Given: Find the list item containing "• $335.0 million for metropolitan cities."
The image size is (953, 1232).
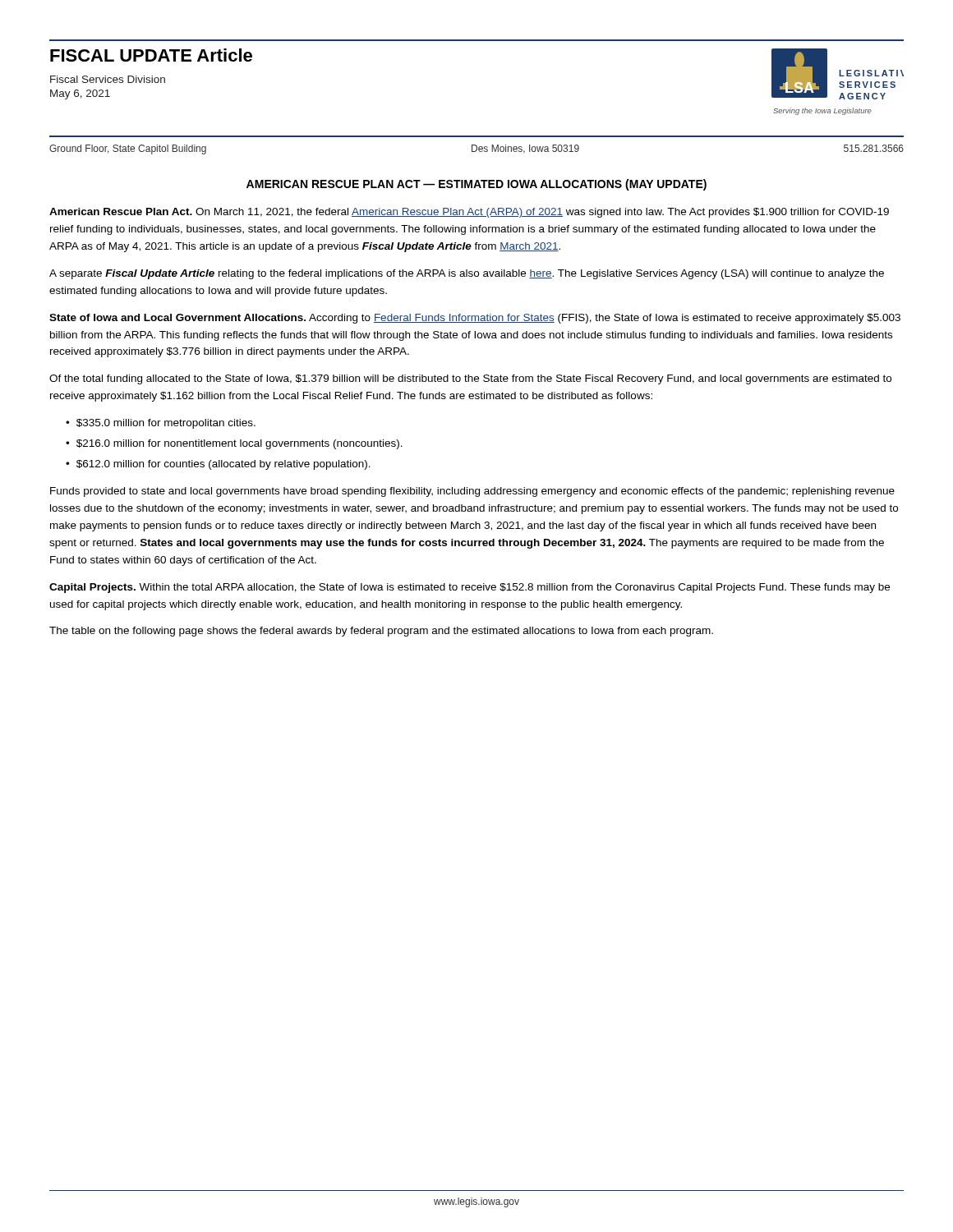Looking at the screenshot, I should (x=161, y=424).
